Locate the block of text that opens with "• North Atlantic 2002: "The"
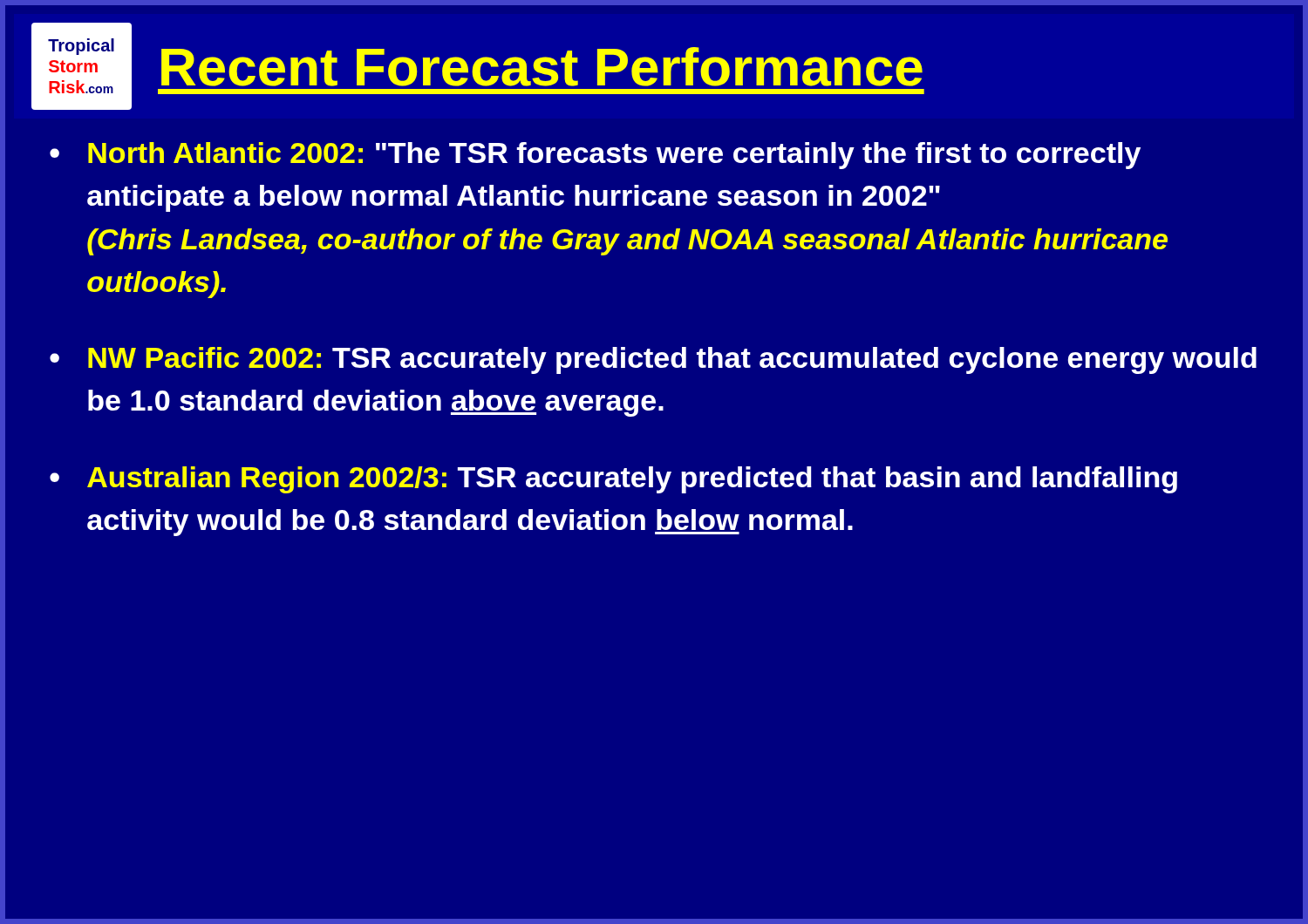The width and height of the screenshot is (1308, 924). (663, 218)
